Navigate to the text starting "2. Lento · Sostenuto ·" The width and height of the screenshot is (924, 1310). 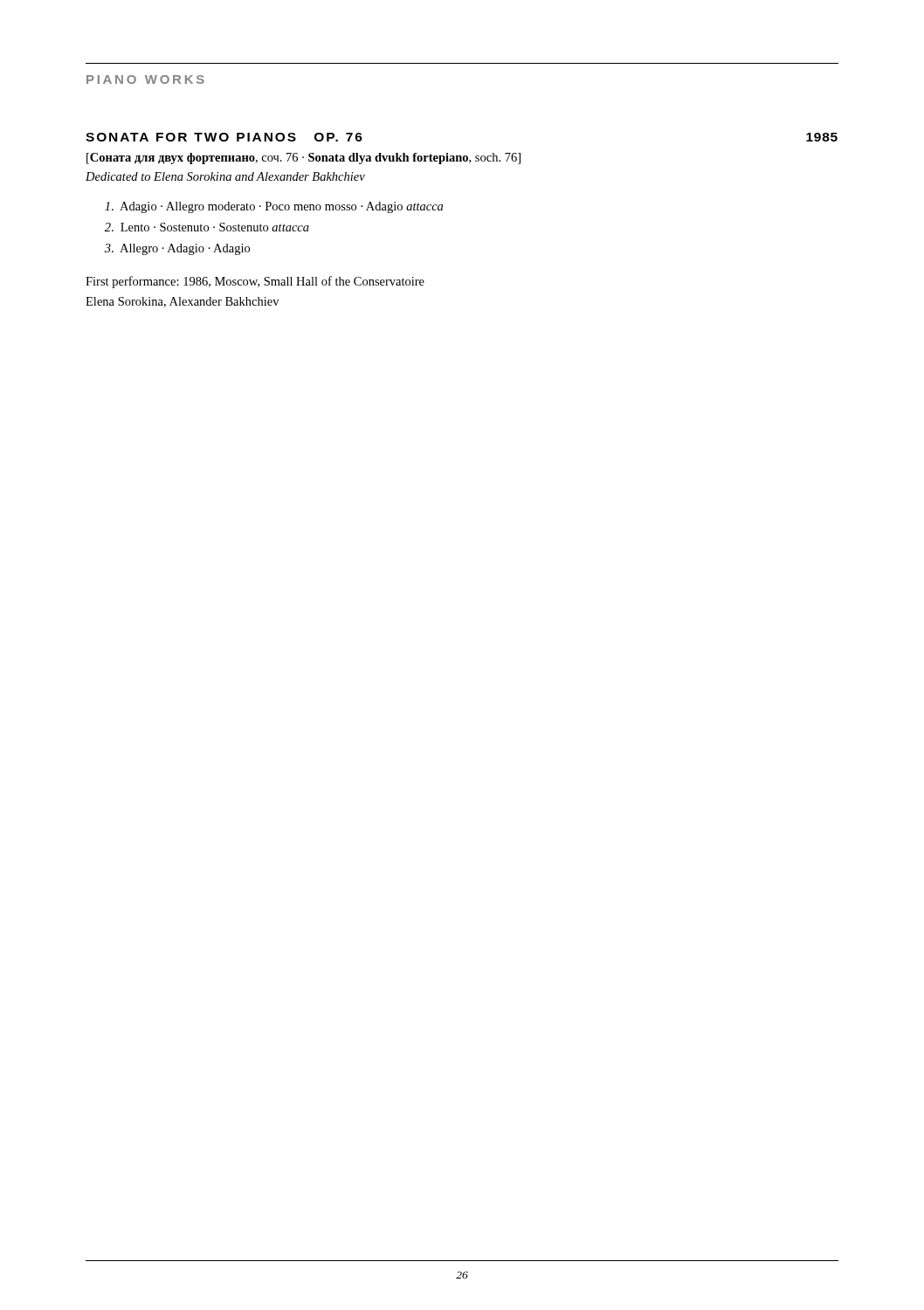(x=205, y=227)
